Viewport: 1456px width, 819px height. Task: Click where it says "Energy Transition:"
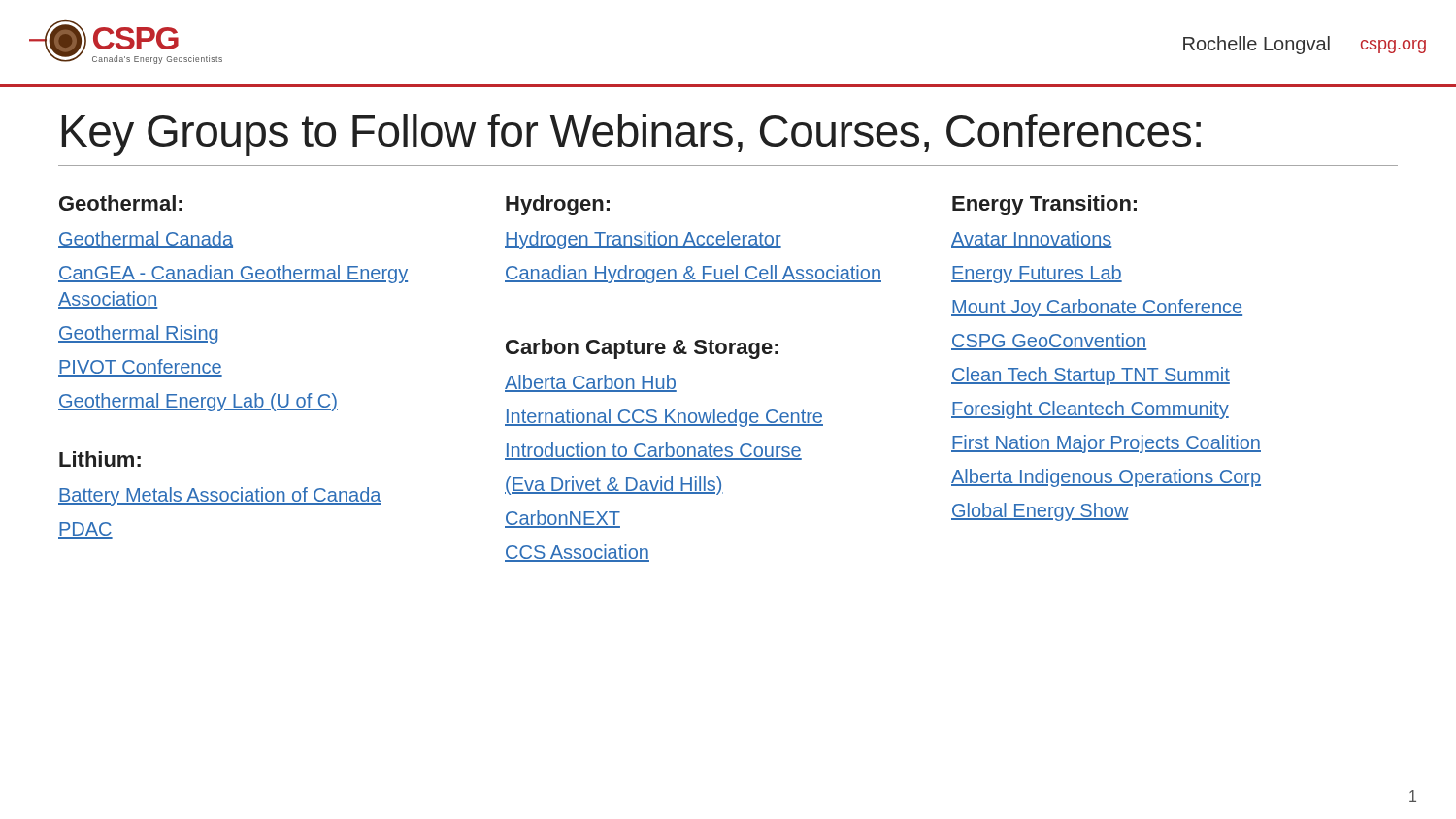[1045, 203]
